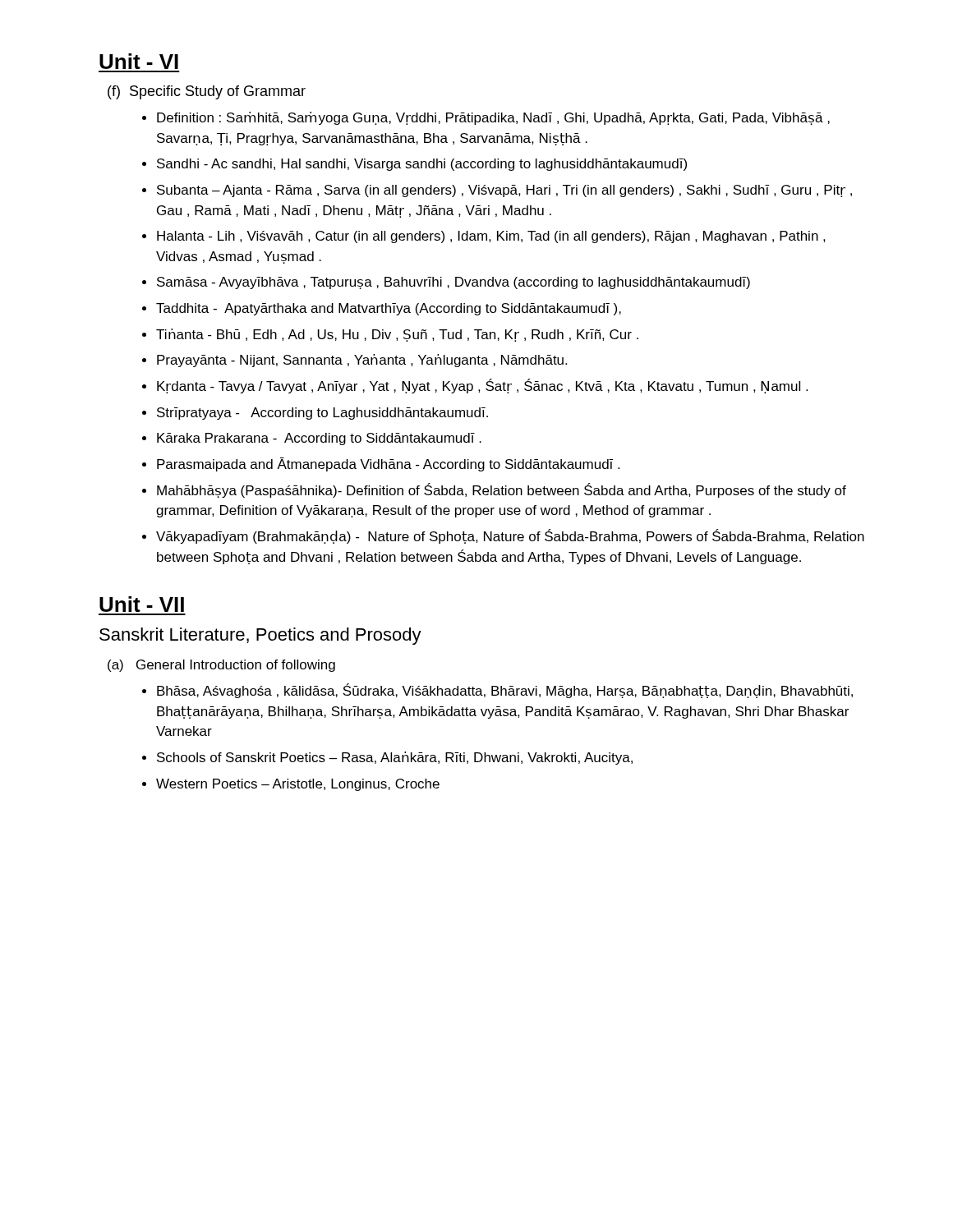Point to "Sanskrit Literature, Poetics and Prosody"
Screen dimensions: 1232x953
[260, 635]
